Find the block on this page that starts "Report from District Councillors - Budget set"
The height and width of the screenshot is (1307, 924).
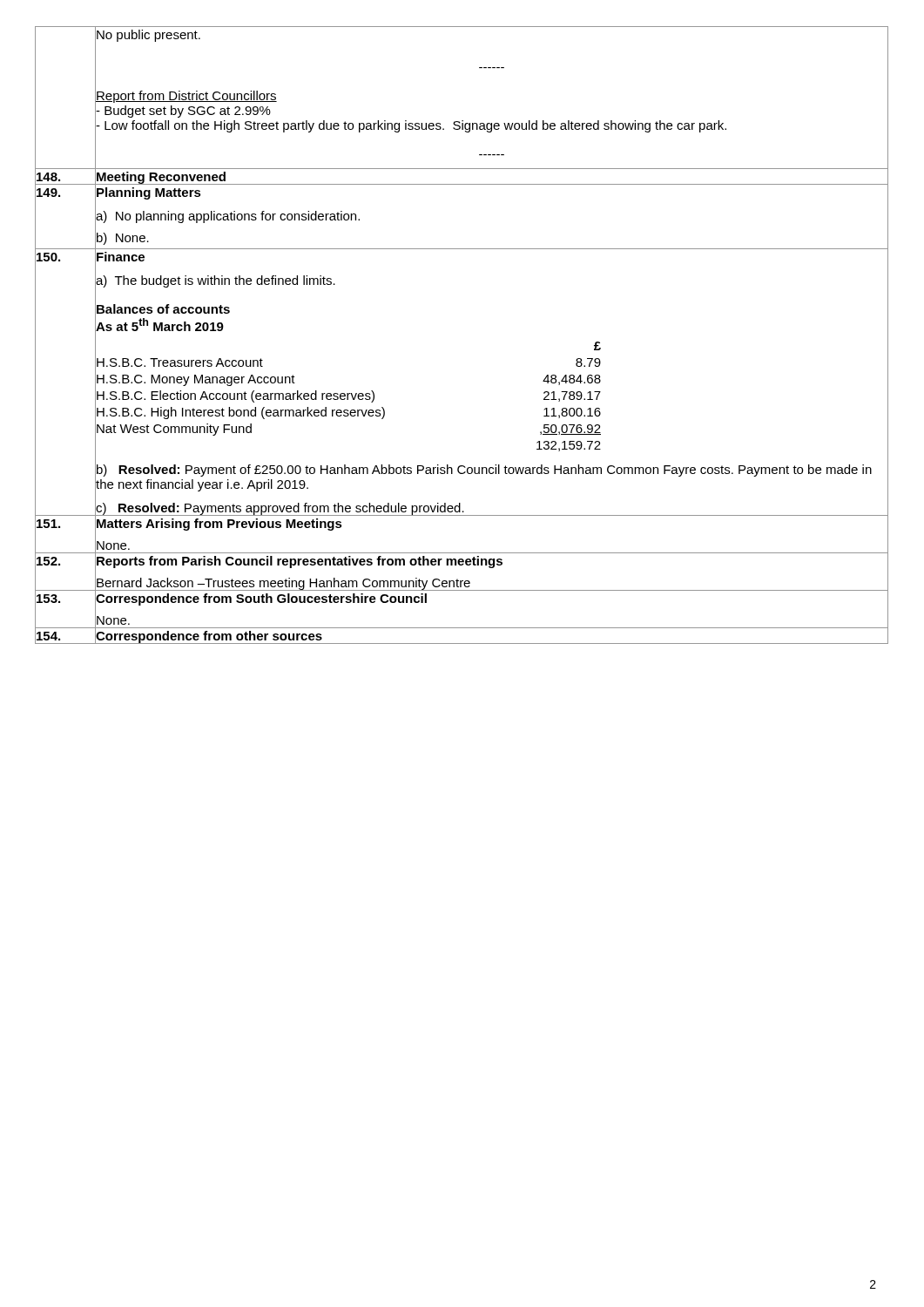click(x=412, y=110)
